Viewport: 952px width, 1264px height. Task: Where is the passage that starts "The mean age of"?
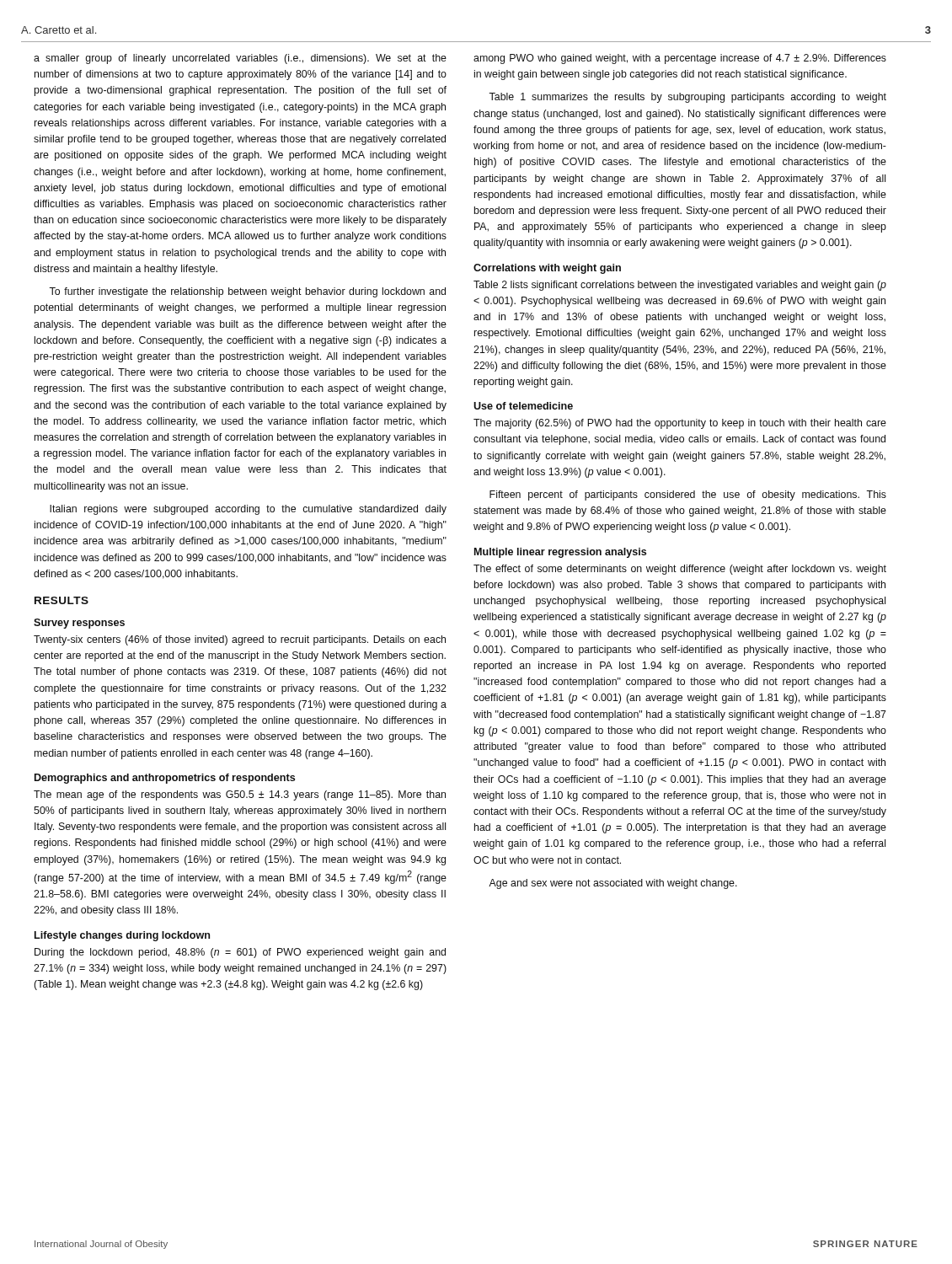[x=240, y=853]
